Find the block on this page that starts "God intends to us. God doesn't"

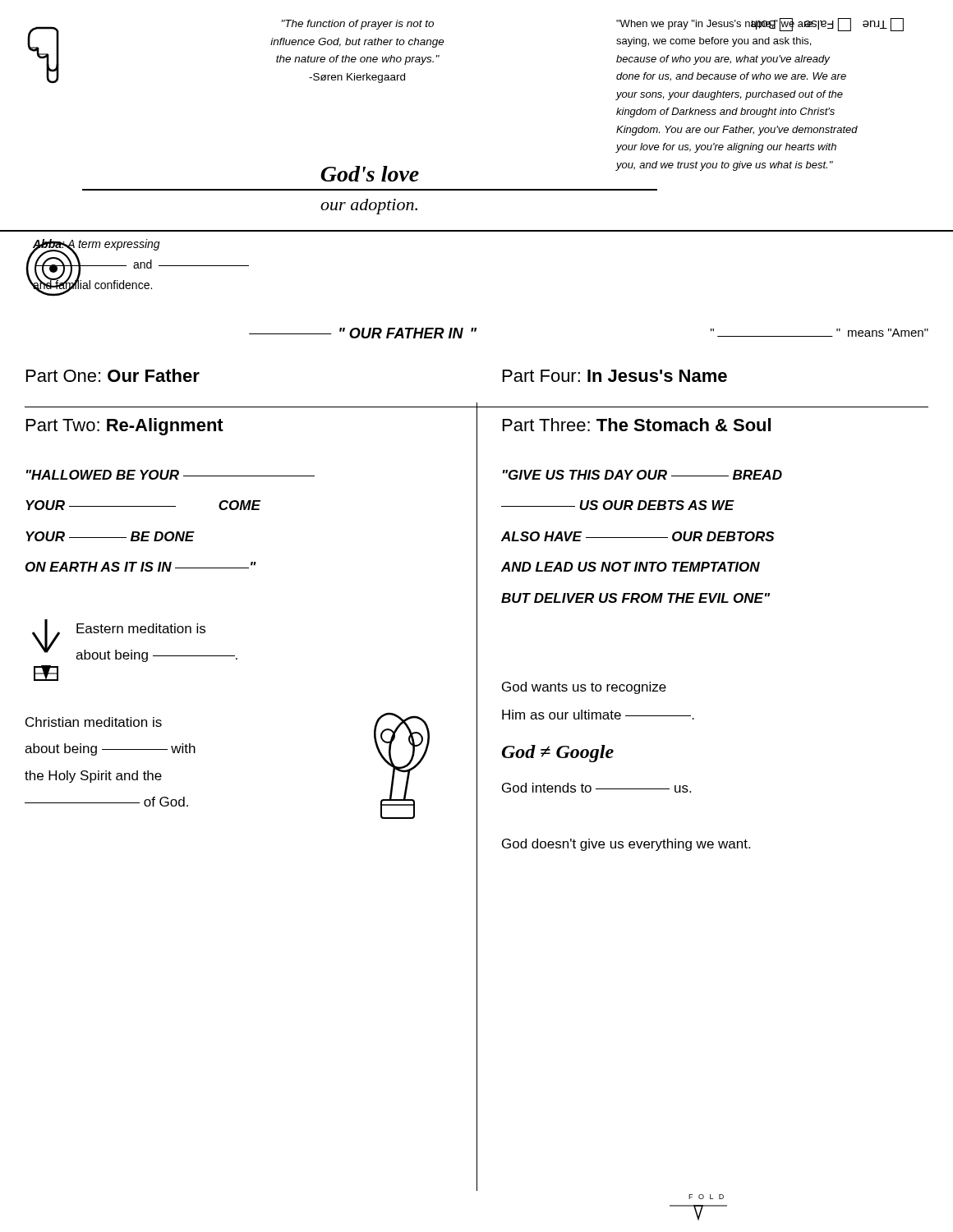596,788
